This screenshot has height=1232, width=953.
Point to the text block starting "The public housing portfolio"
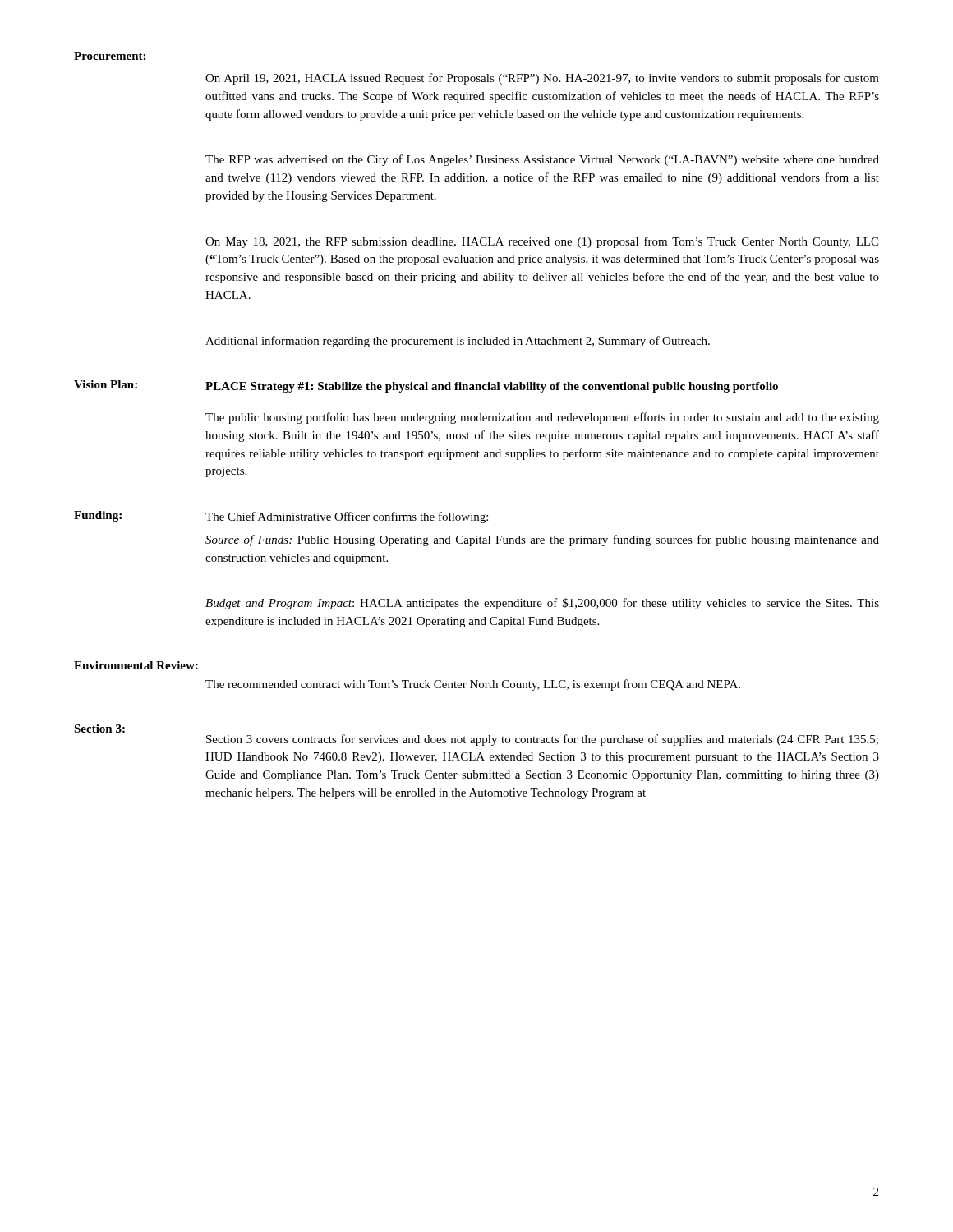coord(476,451)
